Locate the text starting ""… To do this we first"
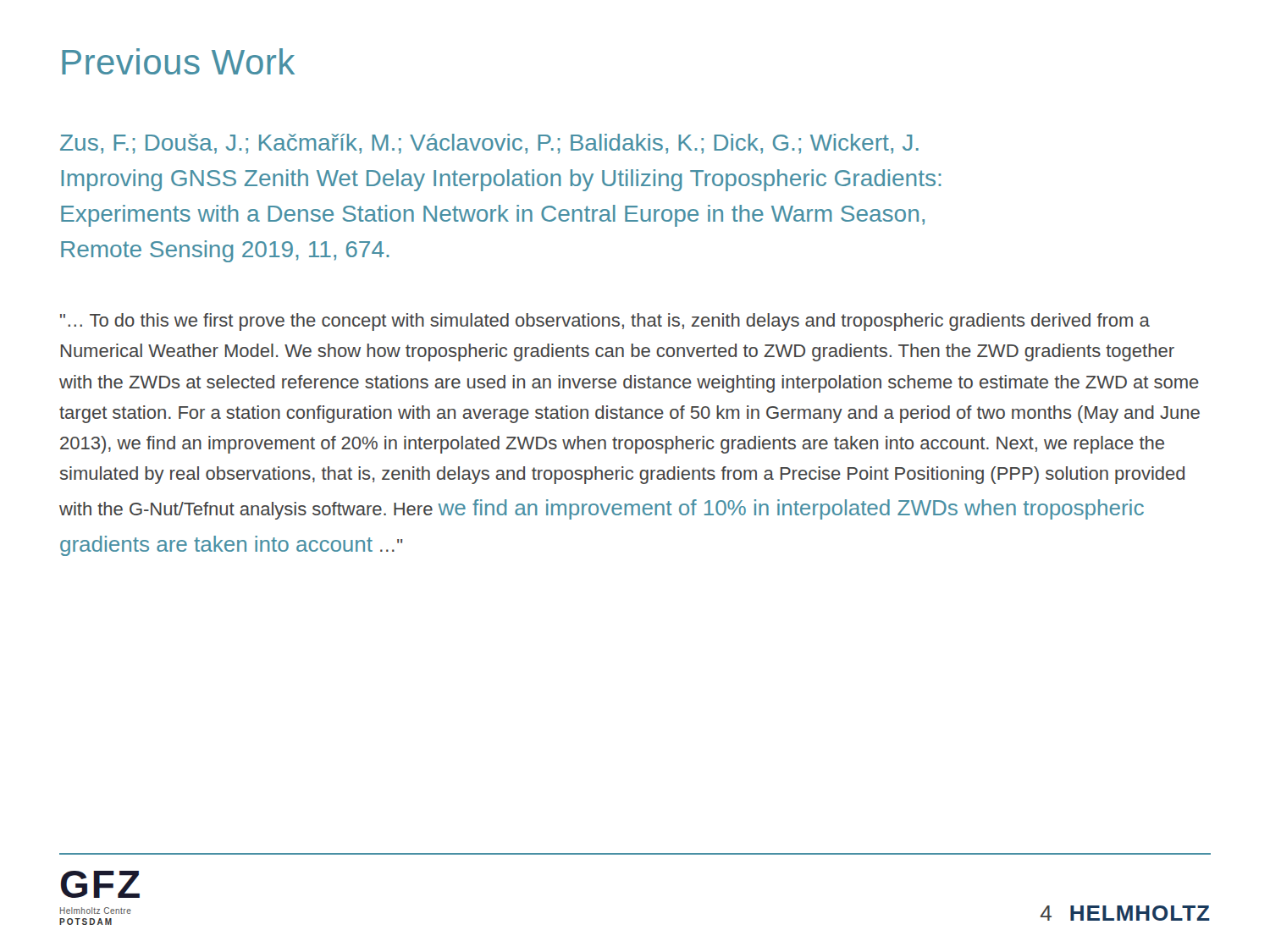The height and width of the screenshot is (952, 1270). click(x=635, y=434)
